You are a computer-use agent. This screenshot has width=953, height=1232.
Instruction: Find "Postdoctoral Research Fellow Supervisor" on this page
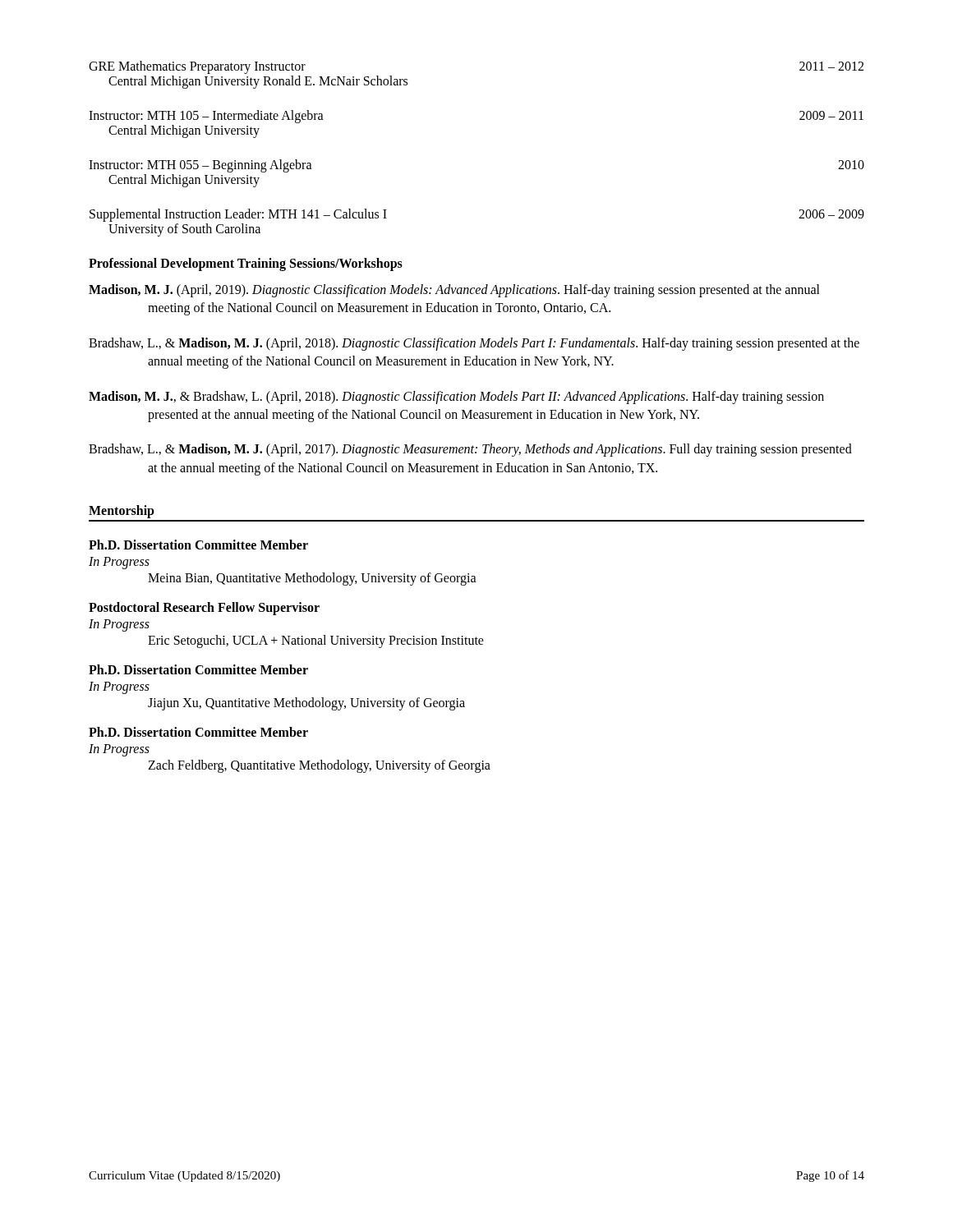[x=204, y=607]
